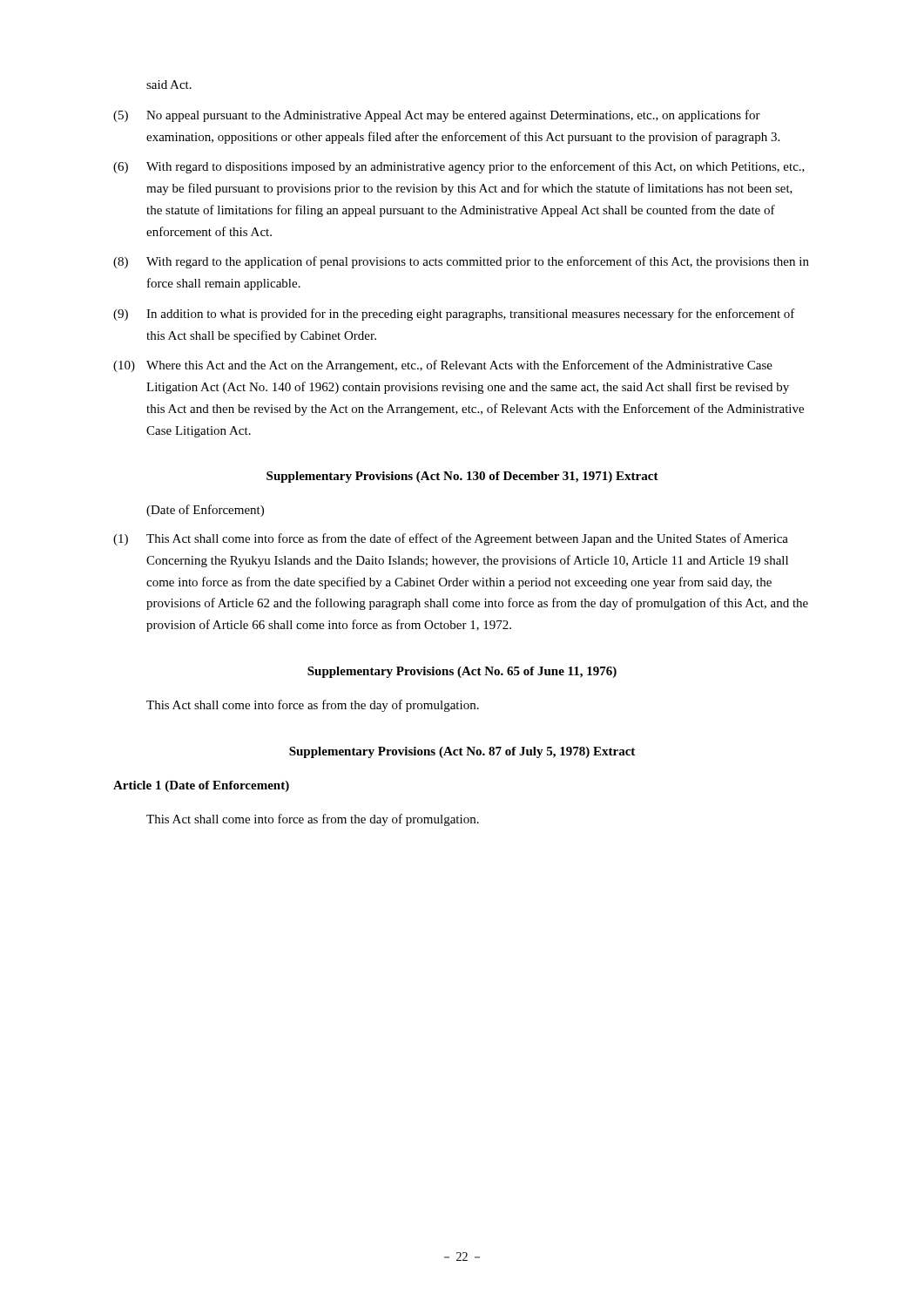This screenshot has height=1307, width=924.
Task: Find "(Date of Enforcement)" on this page
Action: pos(205,511)
